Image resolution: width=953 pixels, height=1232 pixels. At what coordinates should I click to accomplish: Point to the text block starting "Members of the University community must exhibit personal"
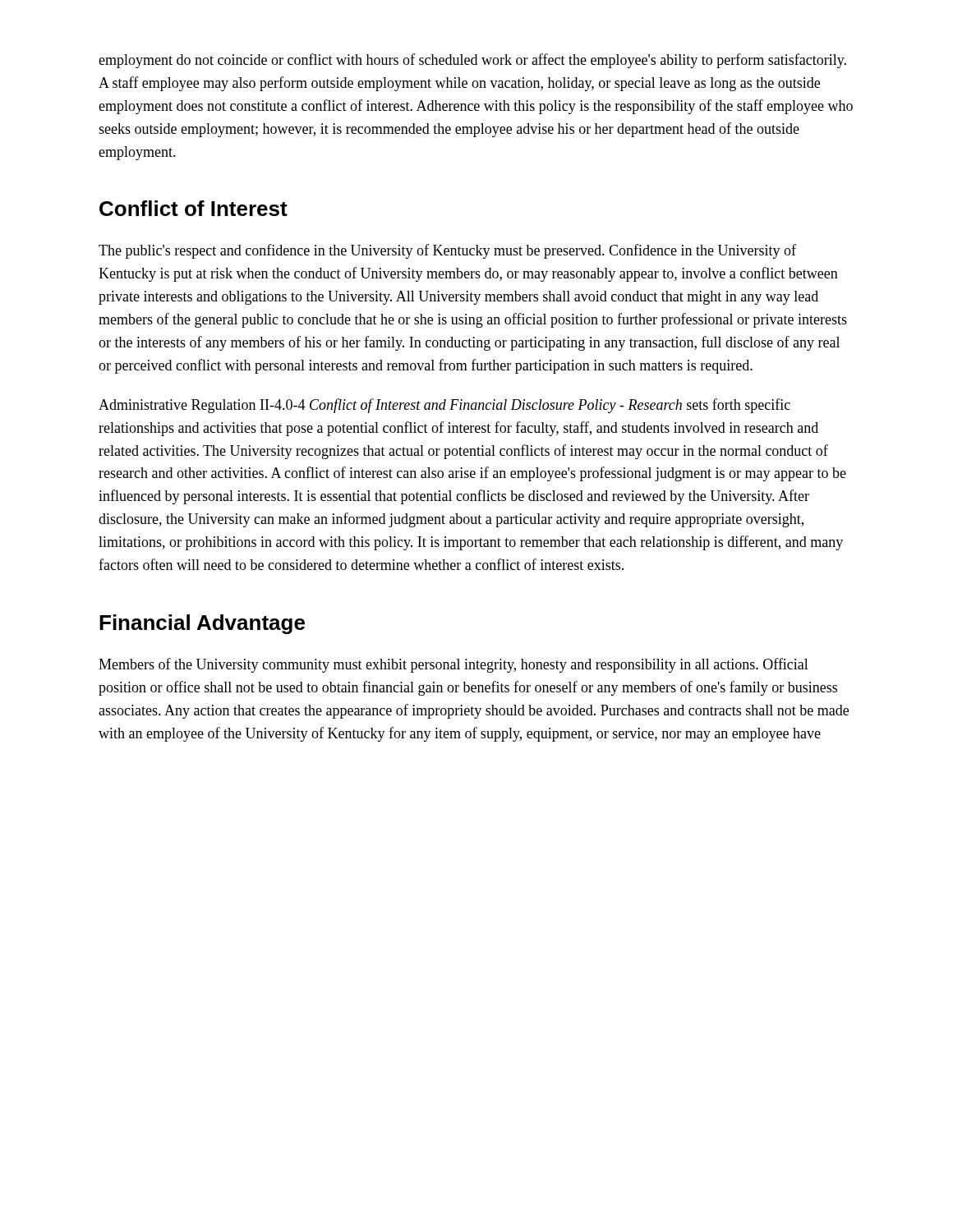pyautogui.click(x=474, y=699)
